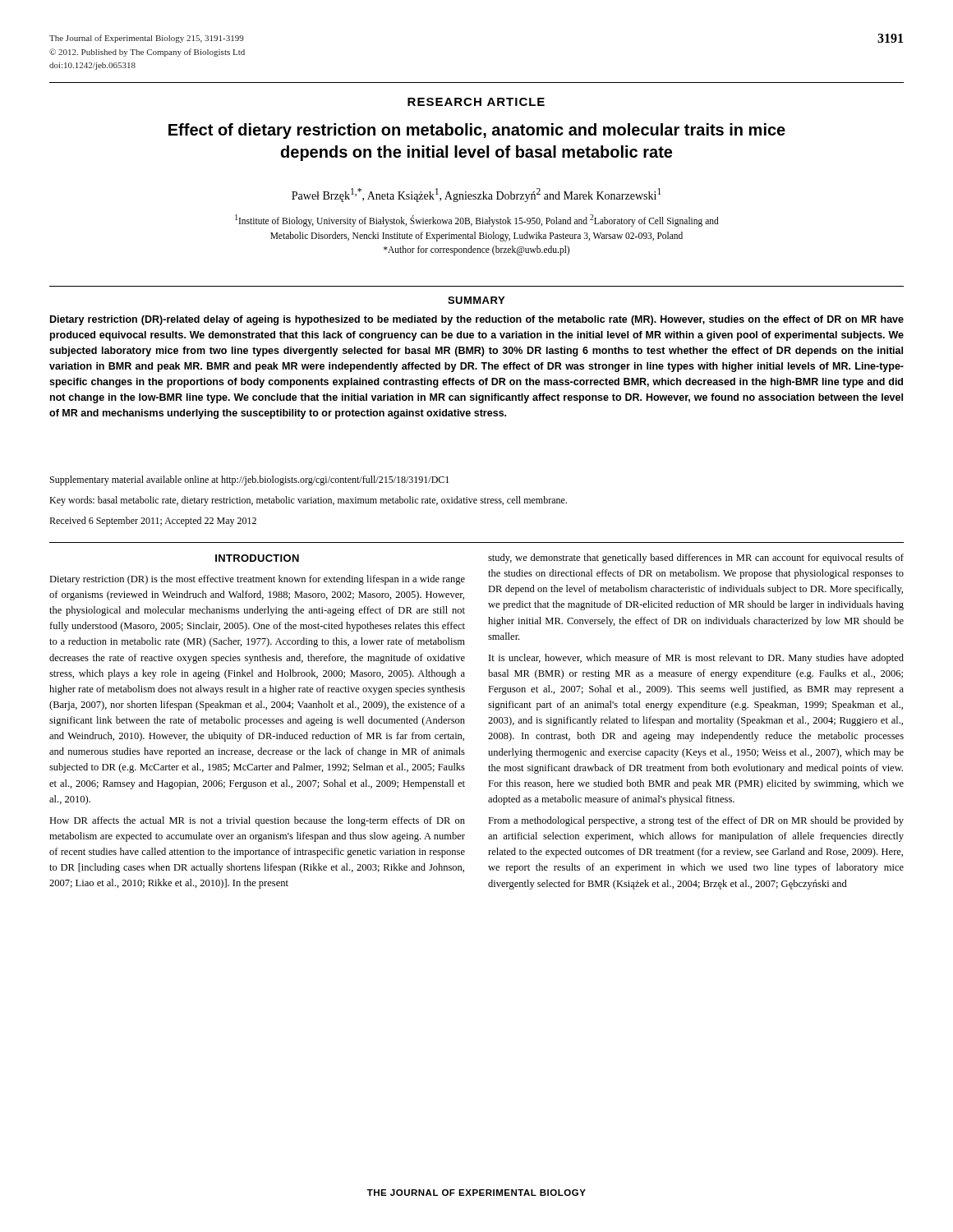Point to the block beginning "Supplementary material available"
The height and width of the screenshot is (1232, 953).
(x=249, y=480)
